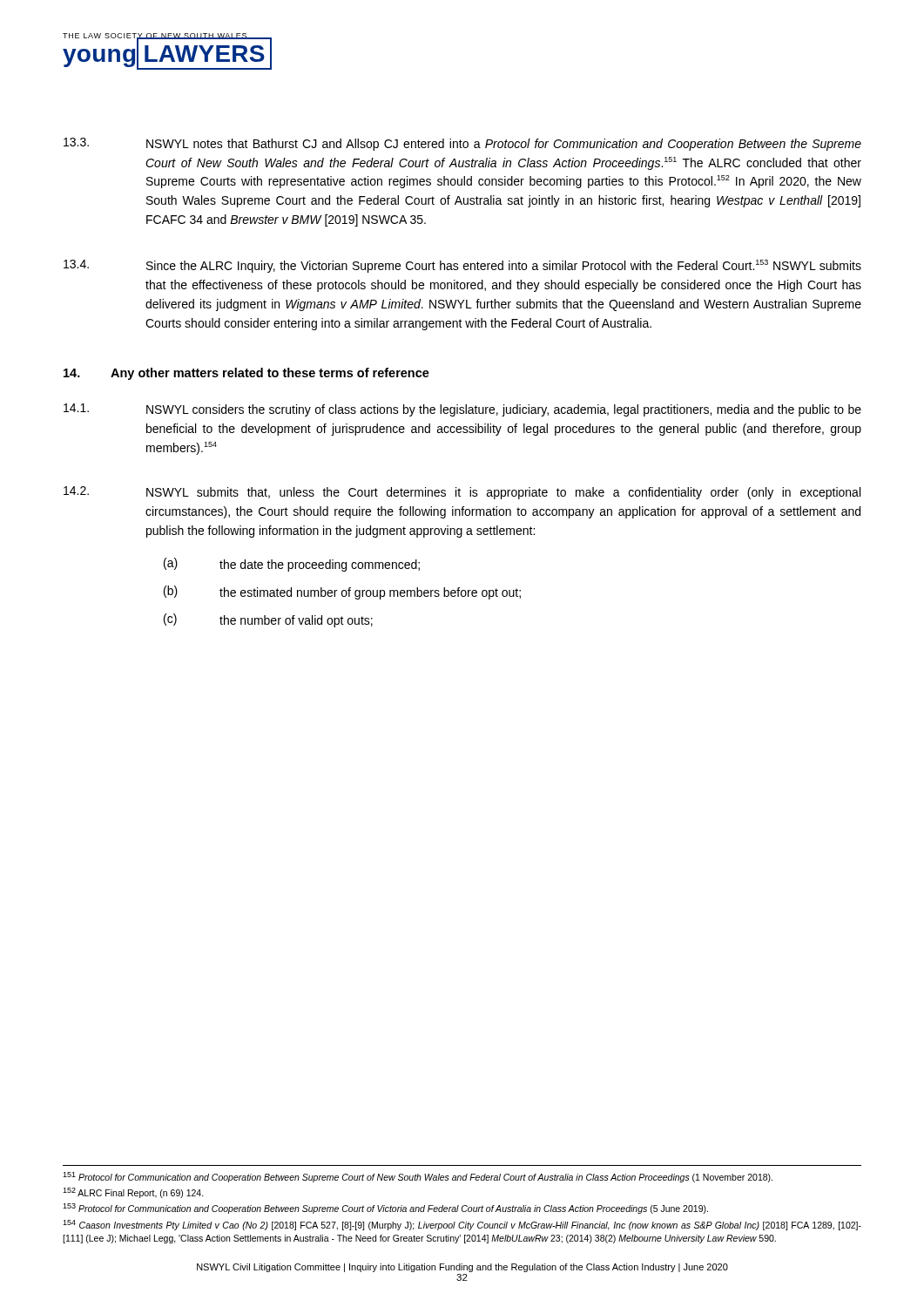
Task: Locate the passage starting "4. Since the ALRC Inquiry,"
Action: point(462,295)
